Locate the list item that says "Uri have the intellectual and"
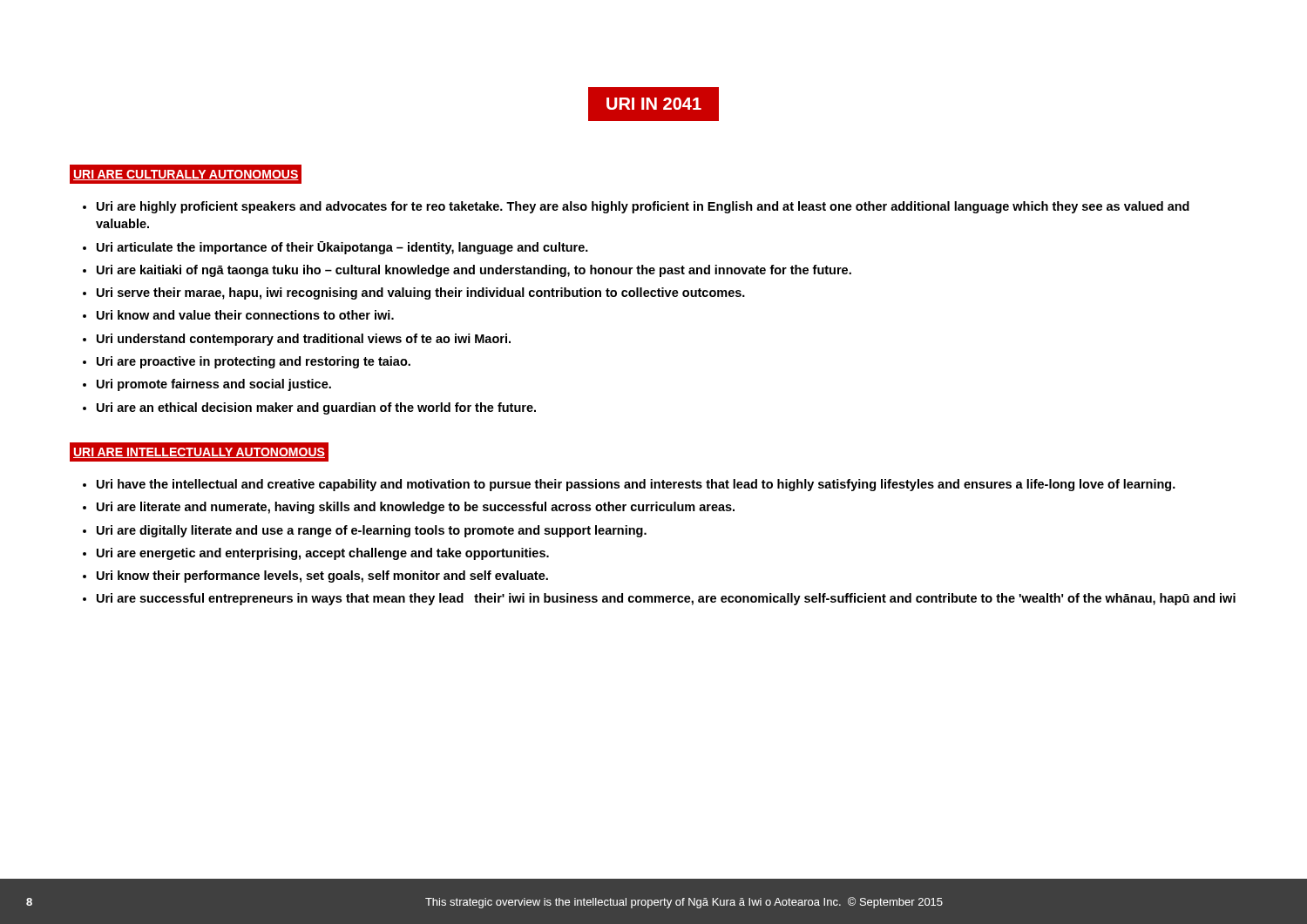The width and height of the screenshot is (1307, 924). tap(636, 484)
